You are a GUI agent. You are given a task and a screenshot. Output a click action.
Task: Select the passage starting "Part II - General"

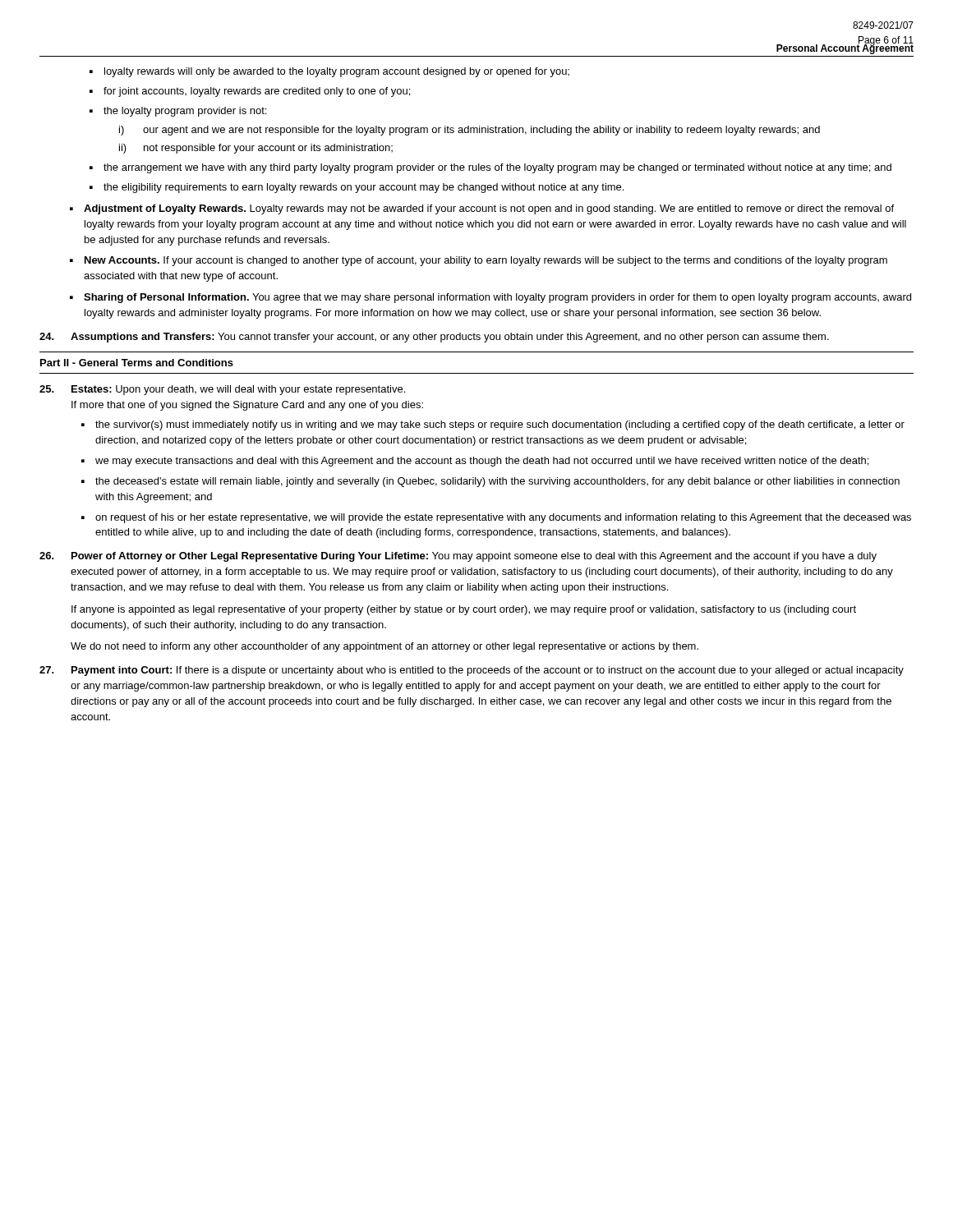point(136,362)
